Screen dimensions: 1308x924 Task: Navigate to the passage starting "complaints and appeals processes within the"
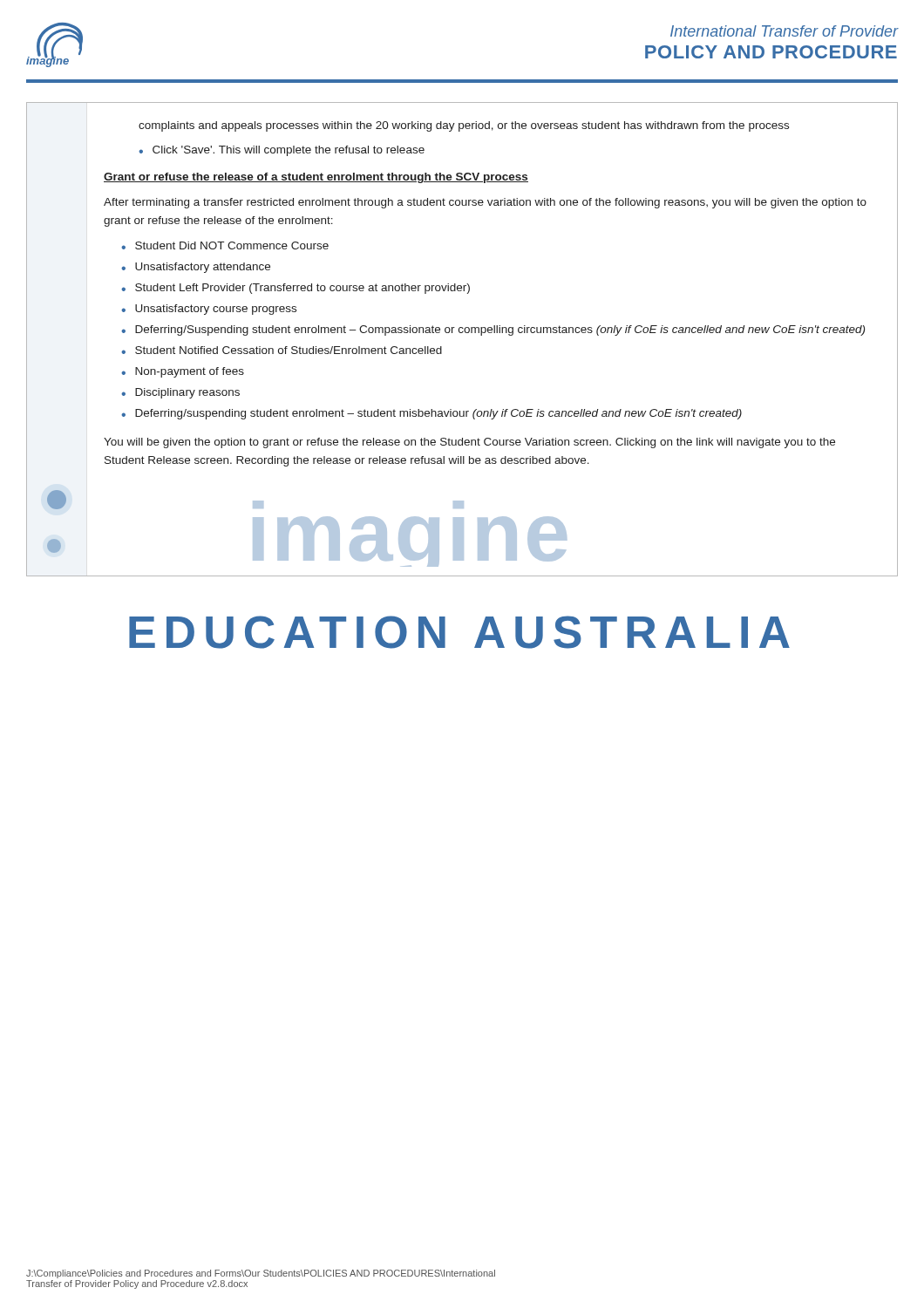point(464,125)
